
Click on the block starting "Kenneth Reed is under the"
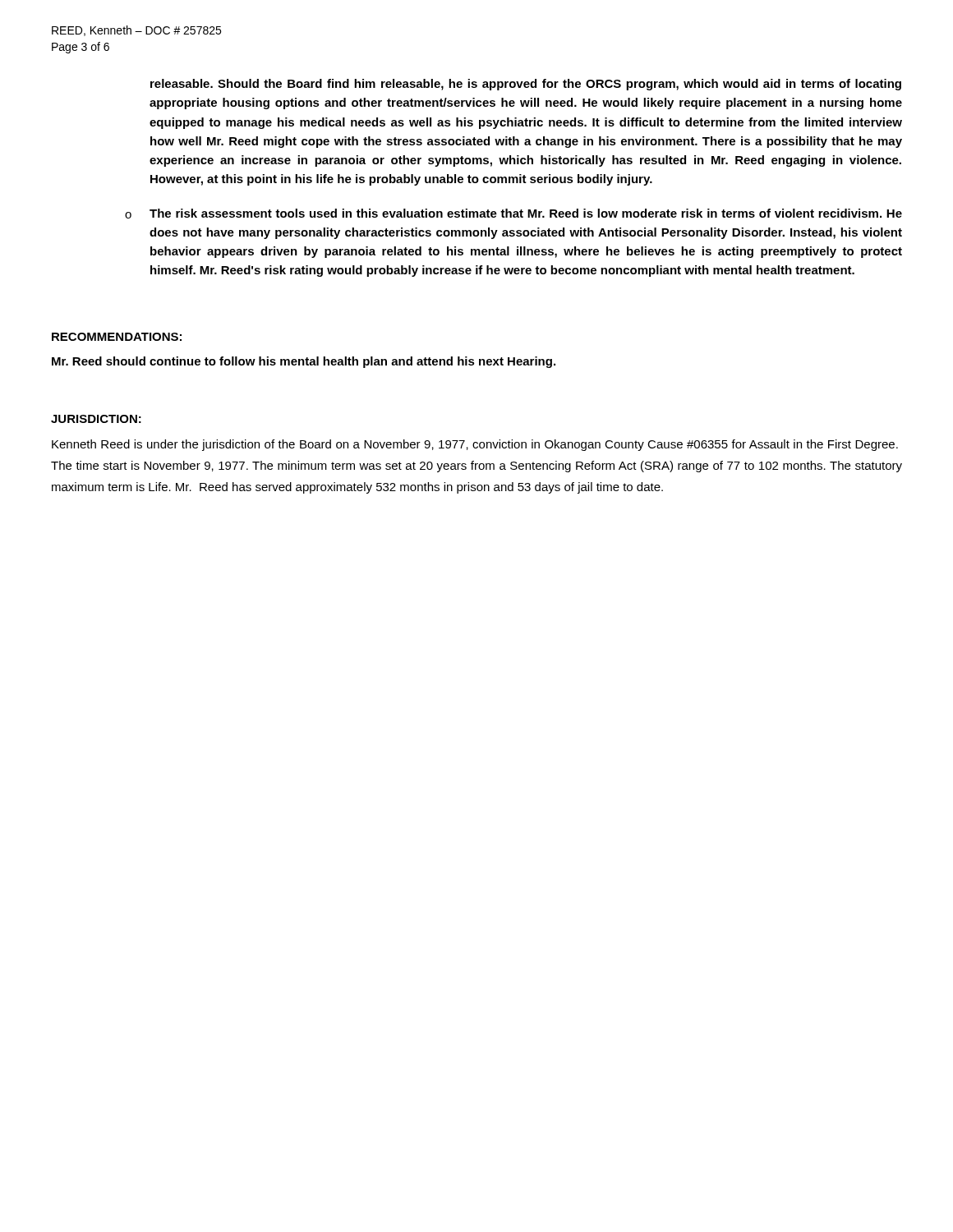476,465
